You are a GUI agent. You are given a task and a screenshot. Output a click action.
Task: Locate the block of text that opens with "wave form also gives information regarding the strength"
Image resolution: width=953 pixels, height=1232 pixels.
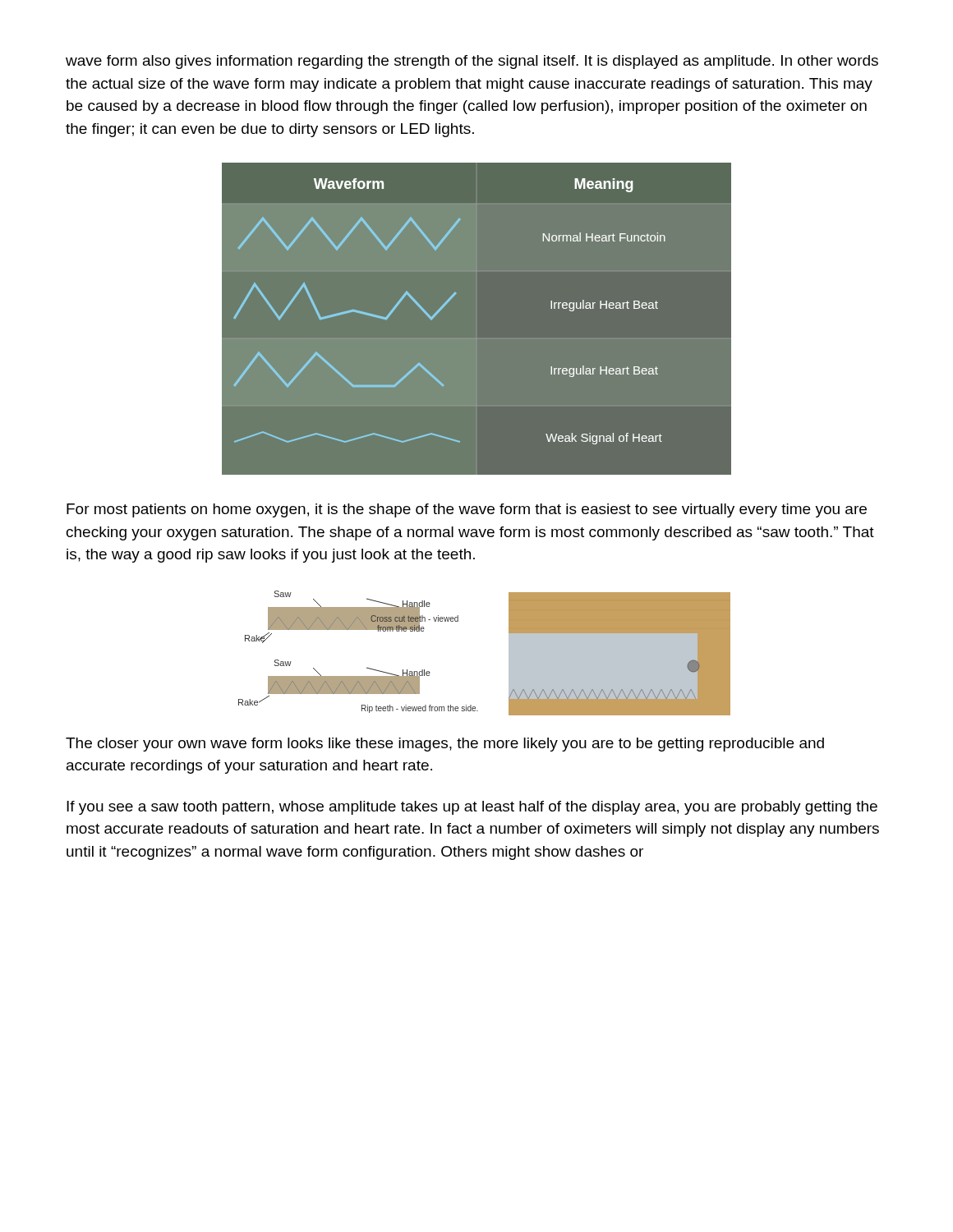point(472,94)
